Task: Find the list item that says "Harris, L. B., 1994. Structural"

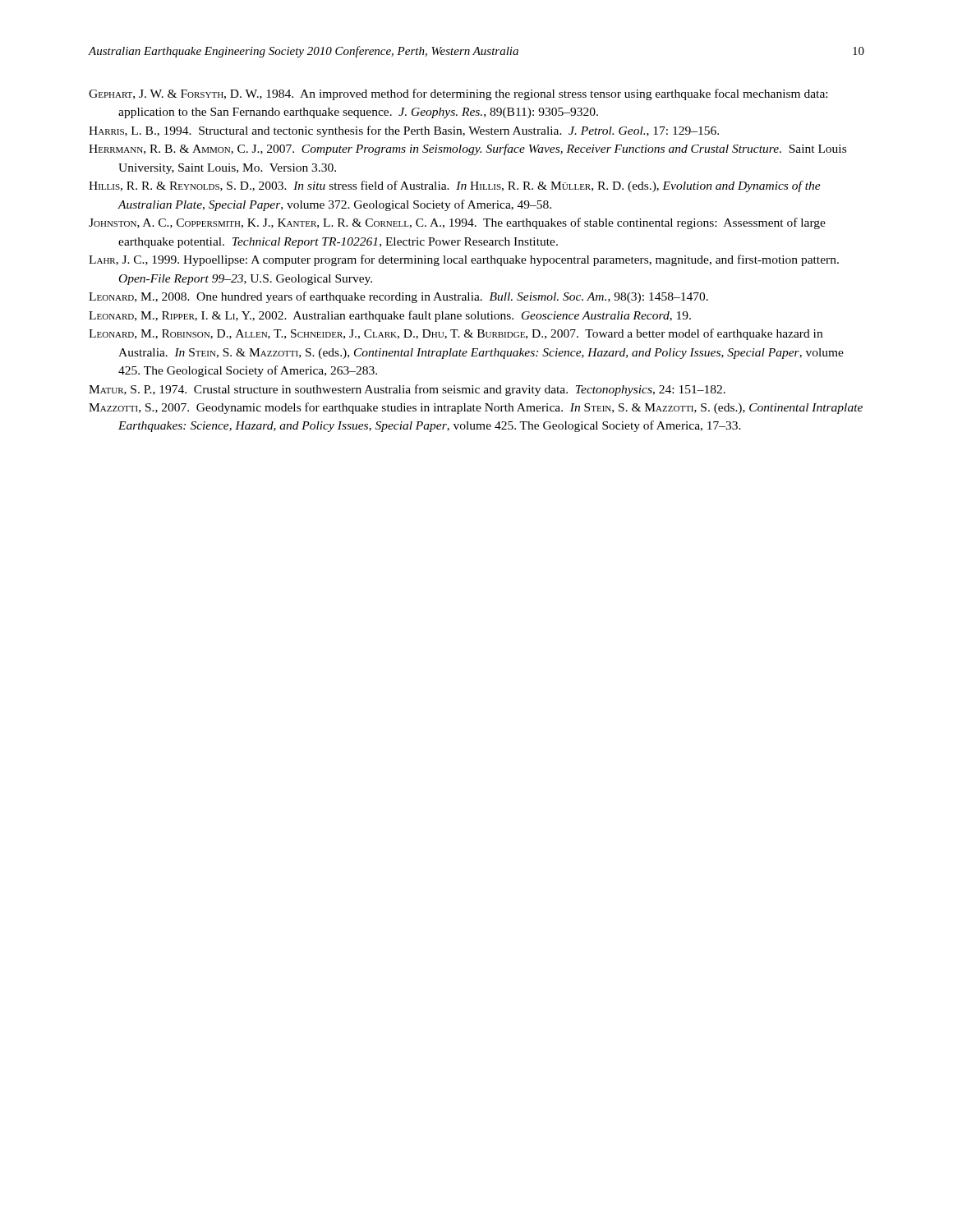Action: (404, 130)
